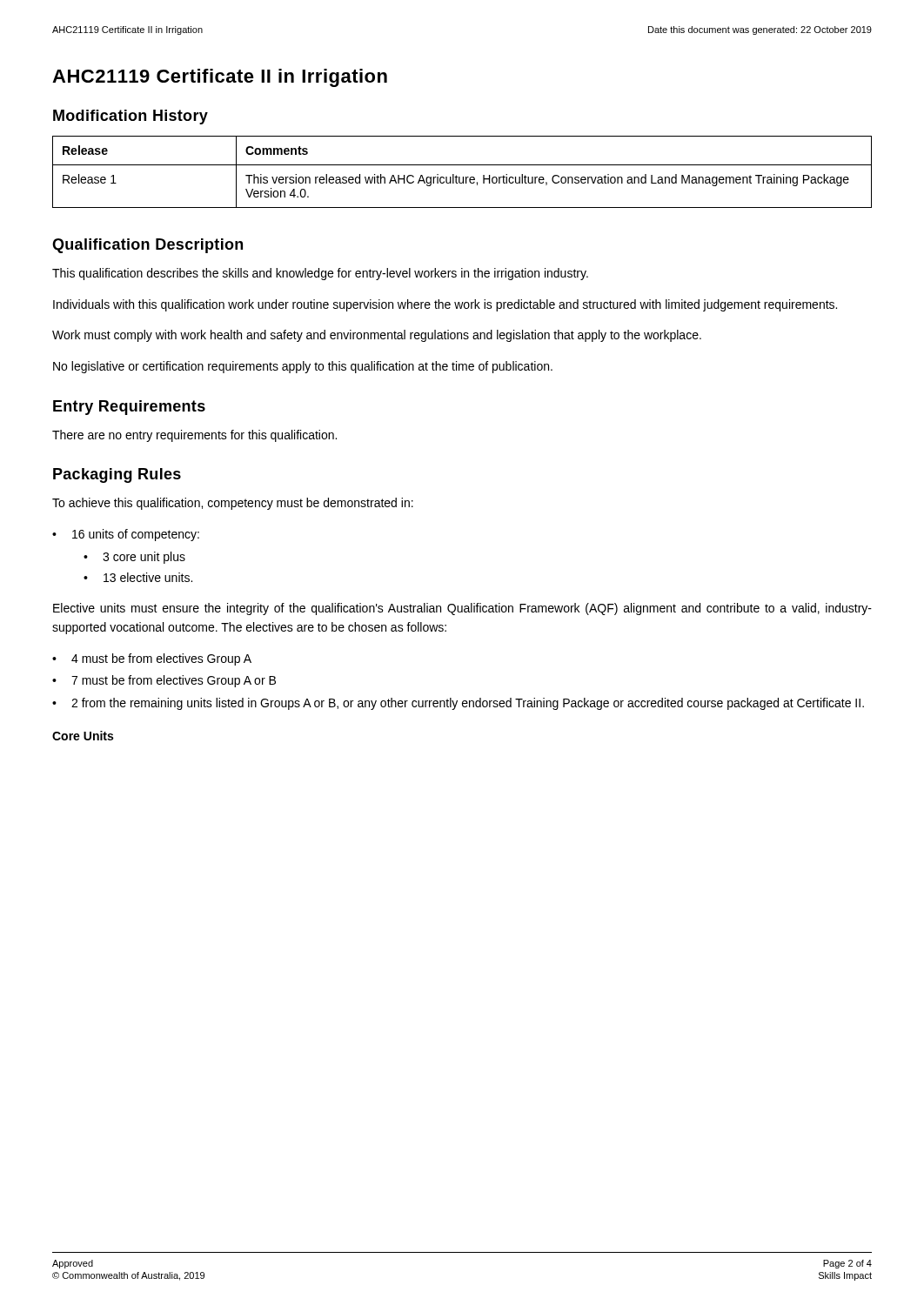Point to the block starting "• 3 core unit plus"
Image resolution: width=924 pixels, height=1305 pixels.
coord(134,557)
